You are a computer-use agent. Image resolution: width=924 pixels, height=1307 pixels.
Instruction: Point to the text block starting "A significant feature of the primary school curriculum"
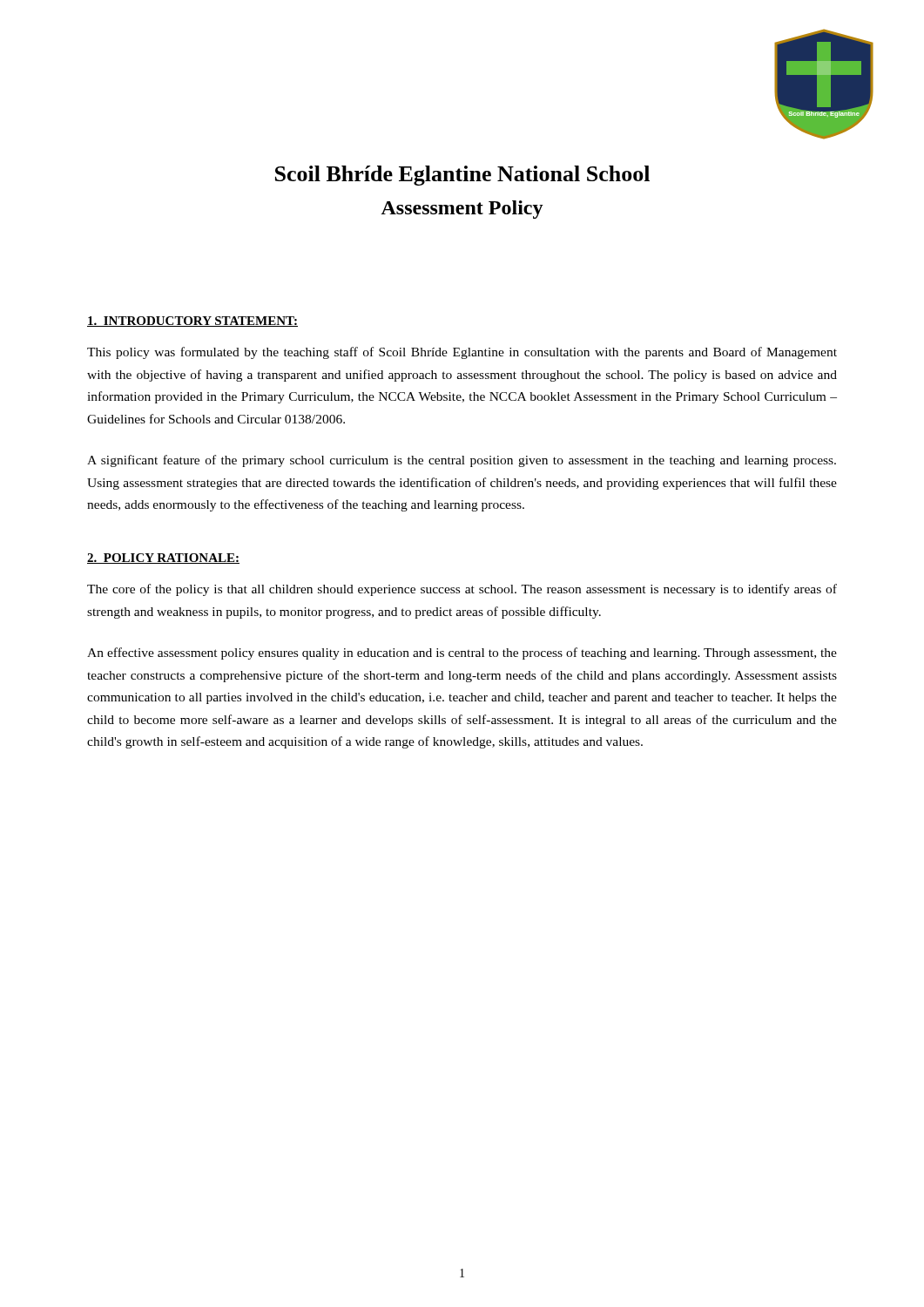[462, 482]
